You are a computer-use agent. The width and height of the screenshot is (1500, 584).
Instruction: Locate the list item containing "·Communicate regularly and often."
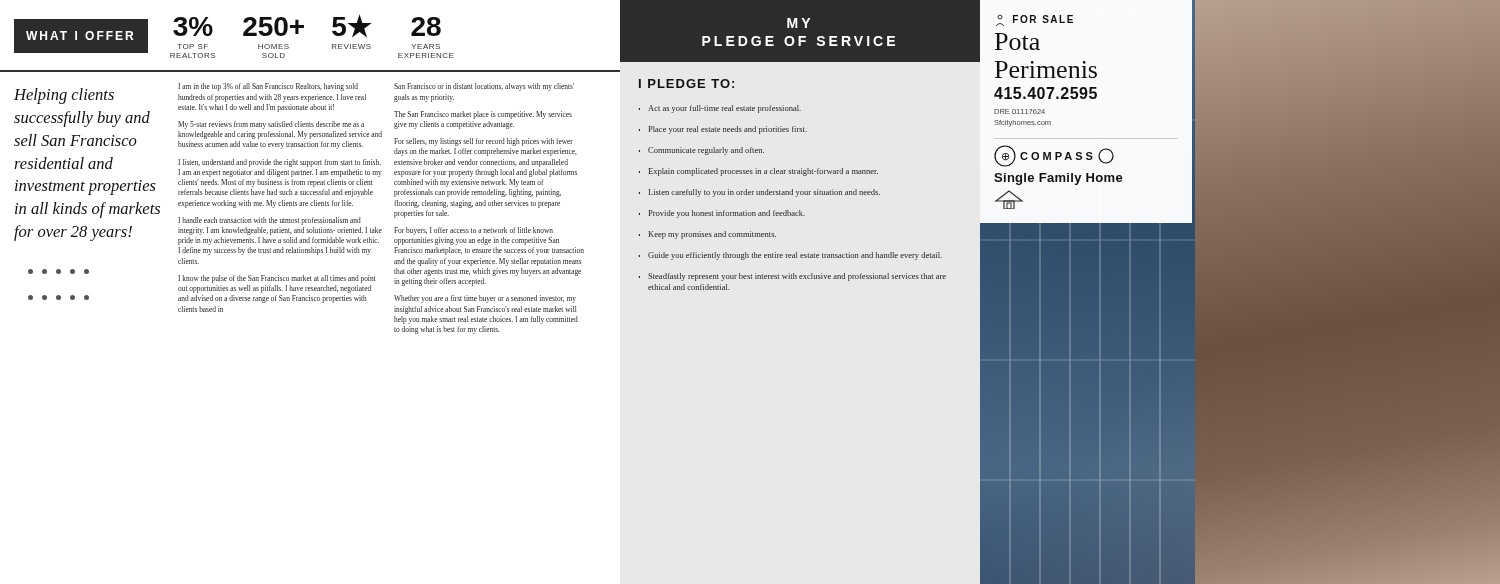[701, 151]
